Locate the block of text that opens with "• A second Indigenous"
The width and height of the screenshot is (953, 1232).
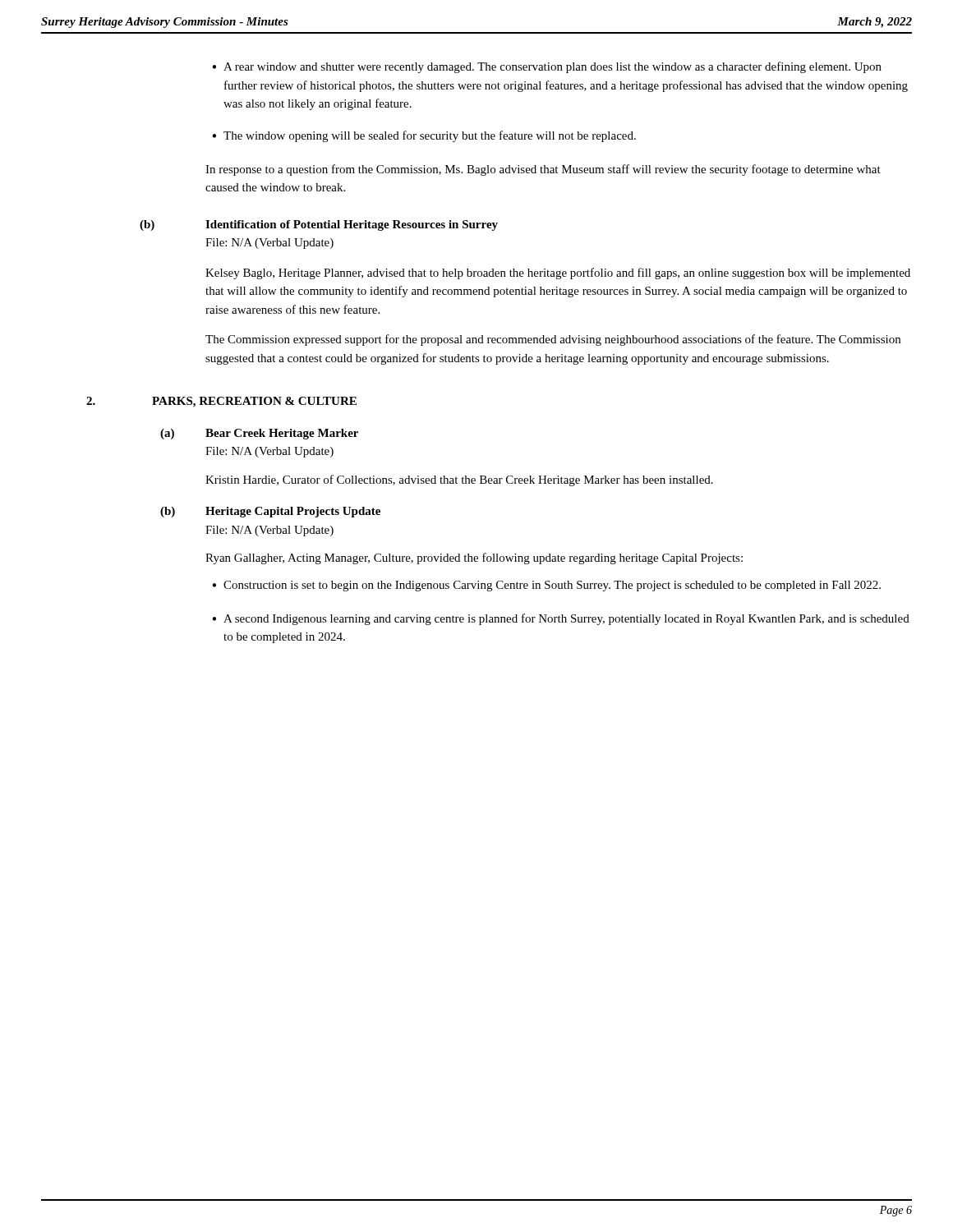[559, 628]
